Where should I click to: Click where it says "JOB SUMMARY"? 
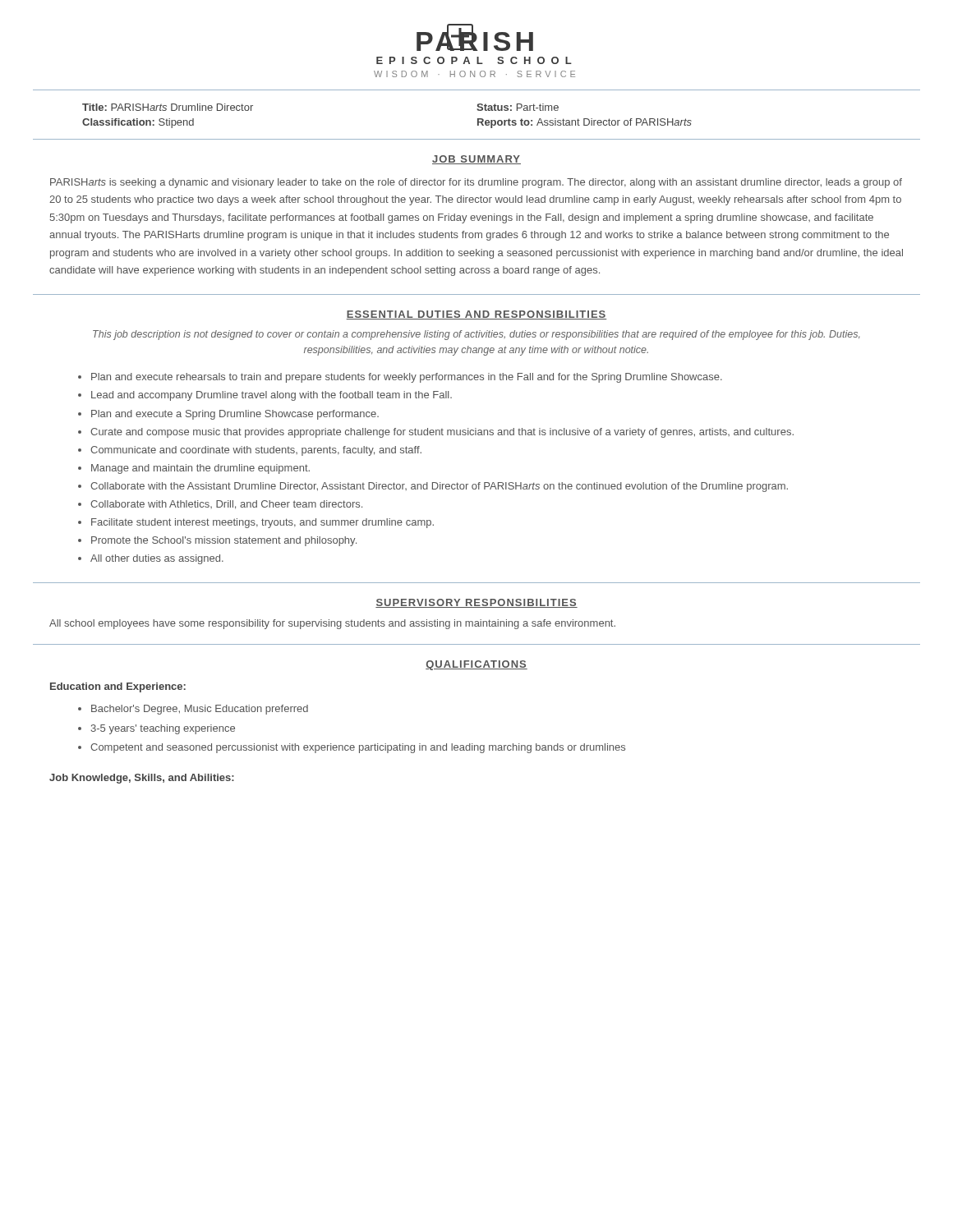pos(476,159)
